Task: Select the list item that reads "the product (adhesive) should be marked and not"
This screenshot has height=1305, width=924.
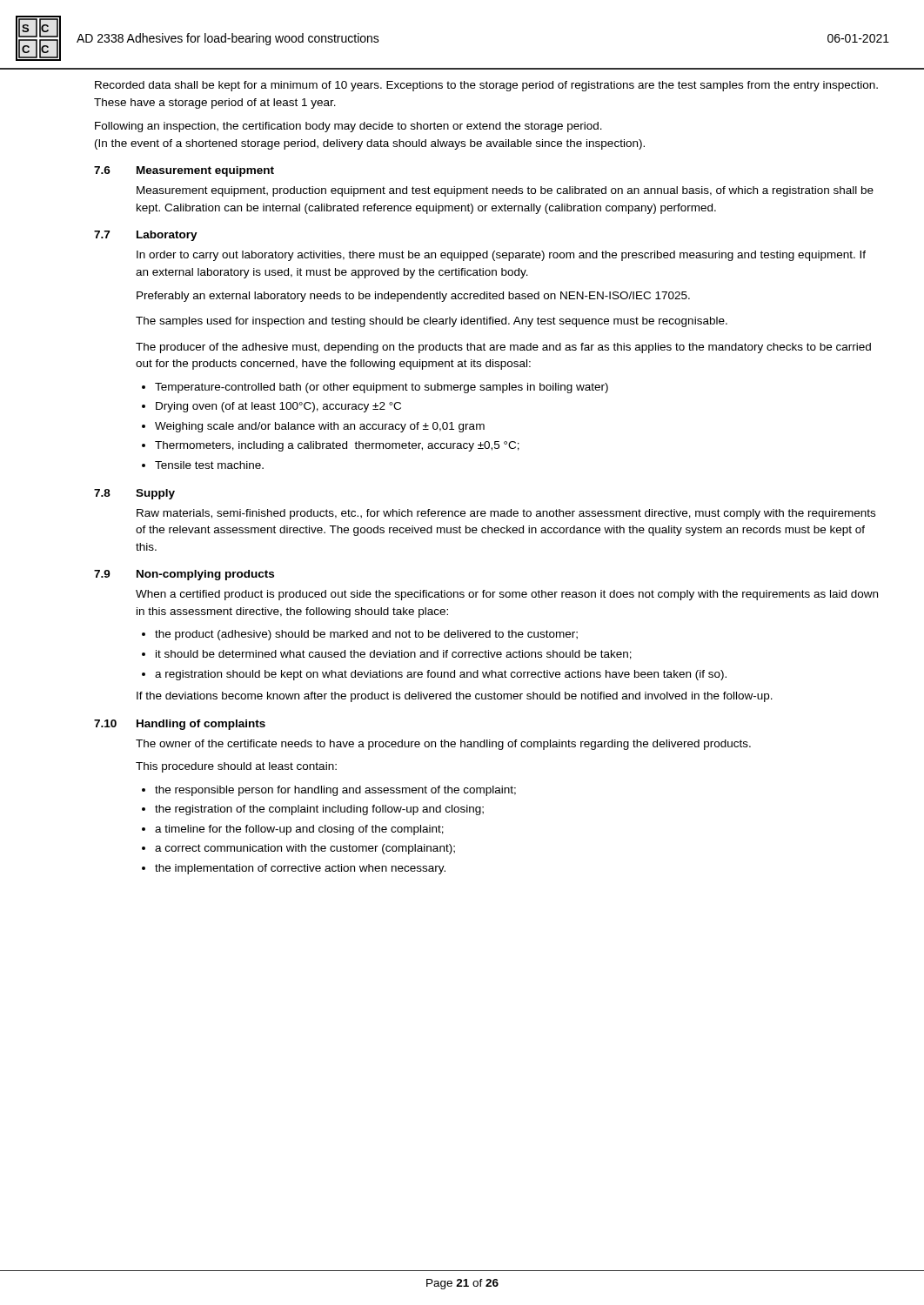Action: click(x=367, y=634)
